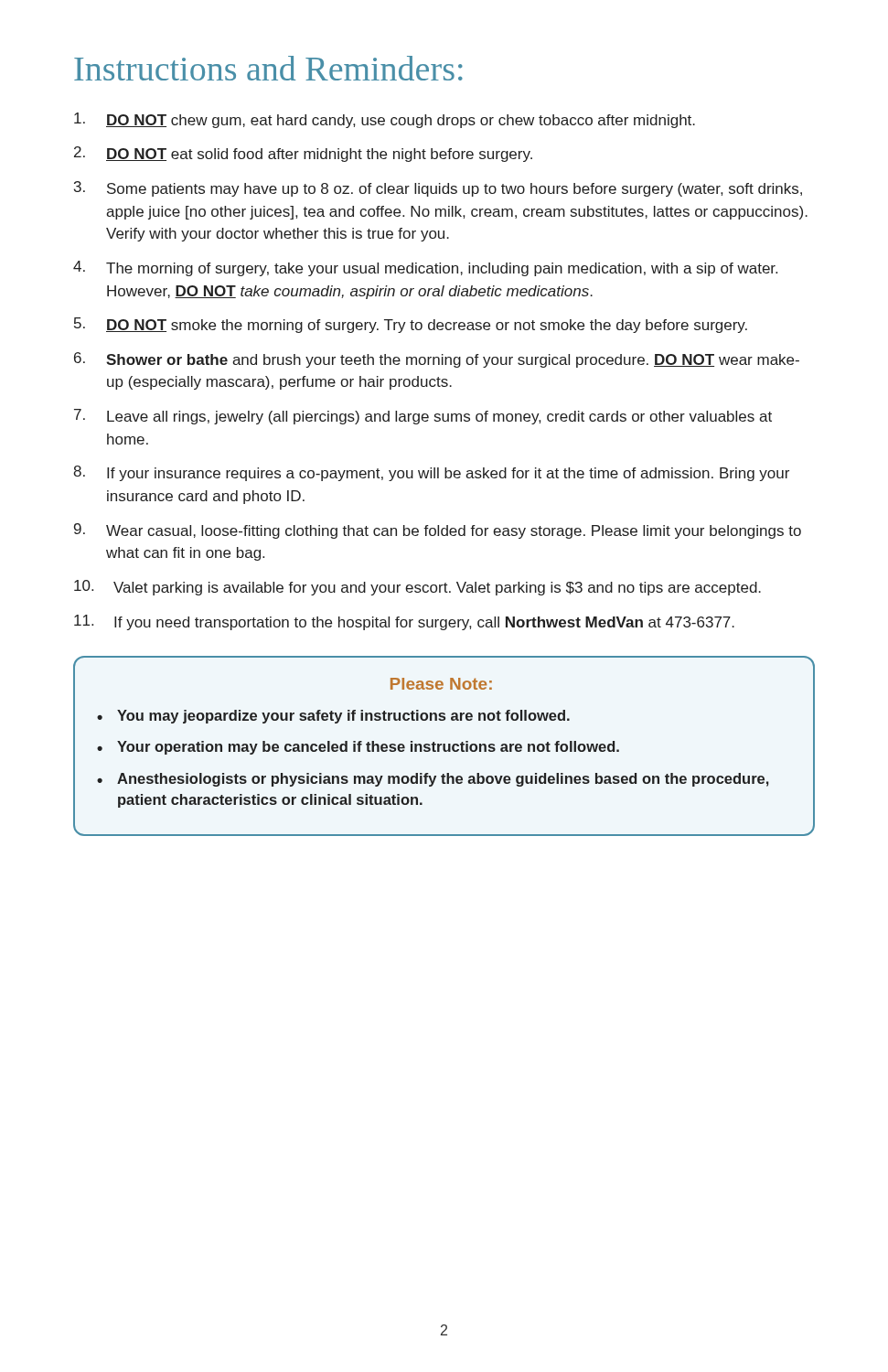The width and height of the screenshot is (888, 1372).
Task: Click the passage that begins "• Your operation may be"
Action: coord(358,749)
